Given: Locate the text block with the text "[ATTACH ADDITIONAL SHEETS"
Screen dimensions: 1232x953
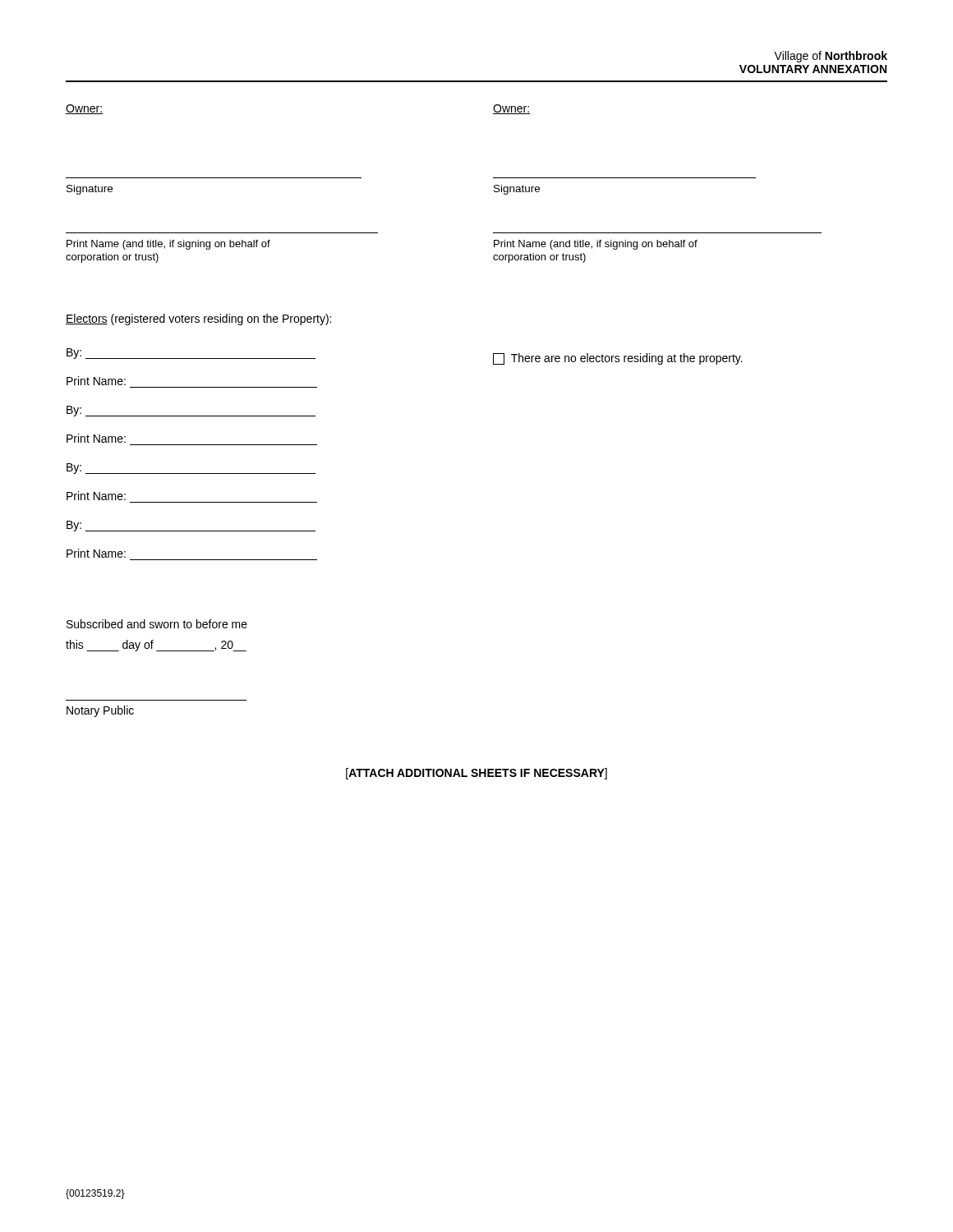Looking at the screenshot, I should [x=476, y=773].
